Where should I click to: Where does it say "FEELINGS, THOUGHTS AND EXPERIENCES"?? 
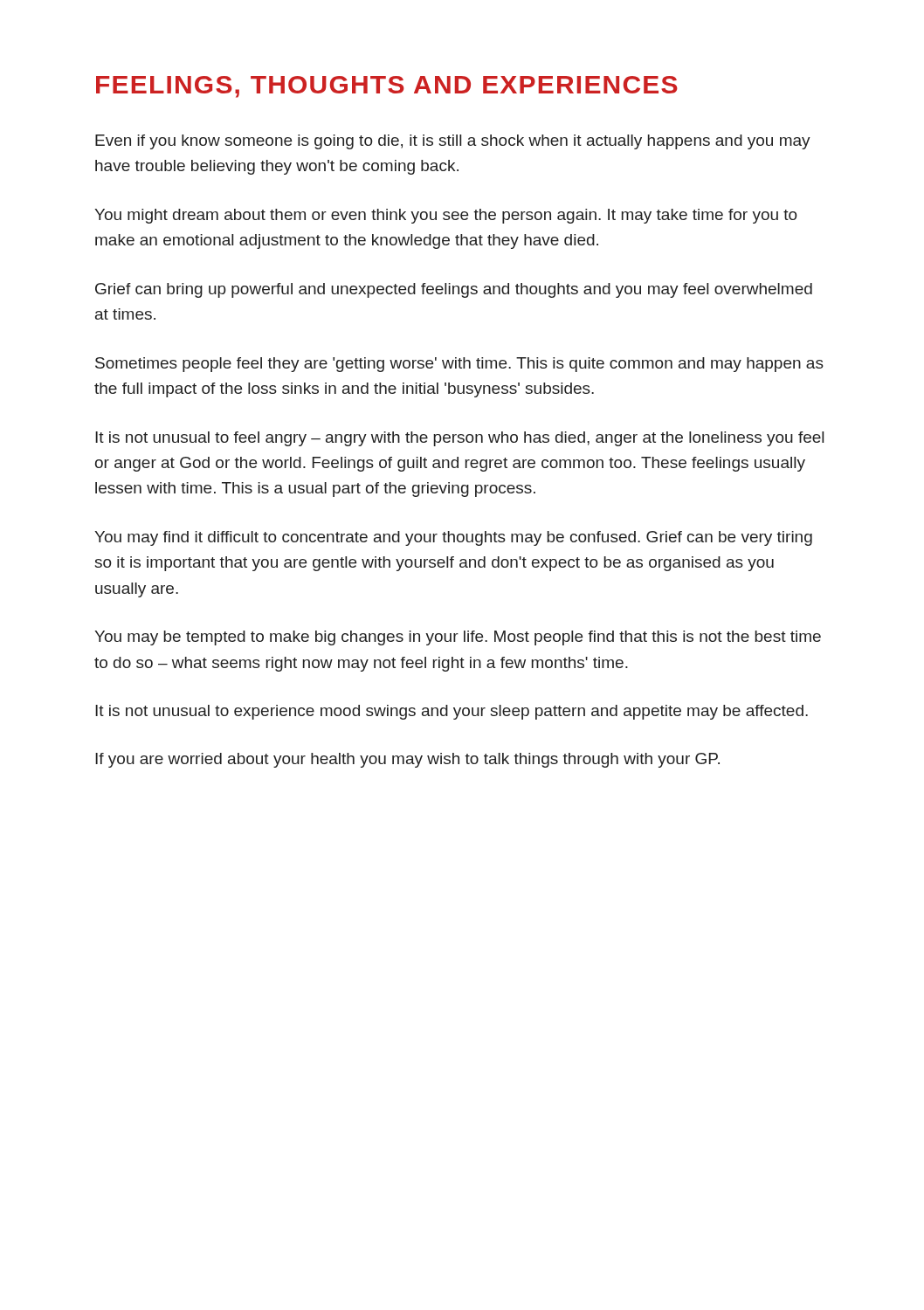[x=462, y=85]
